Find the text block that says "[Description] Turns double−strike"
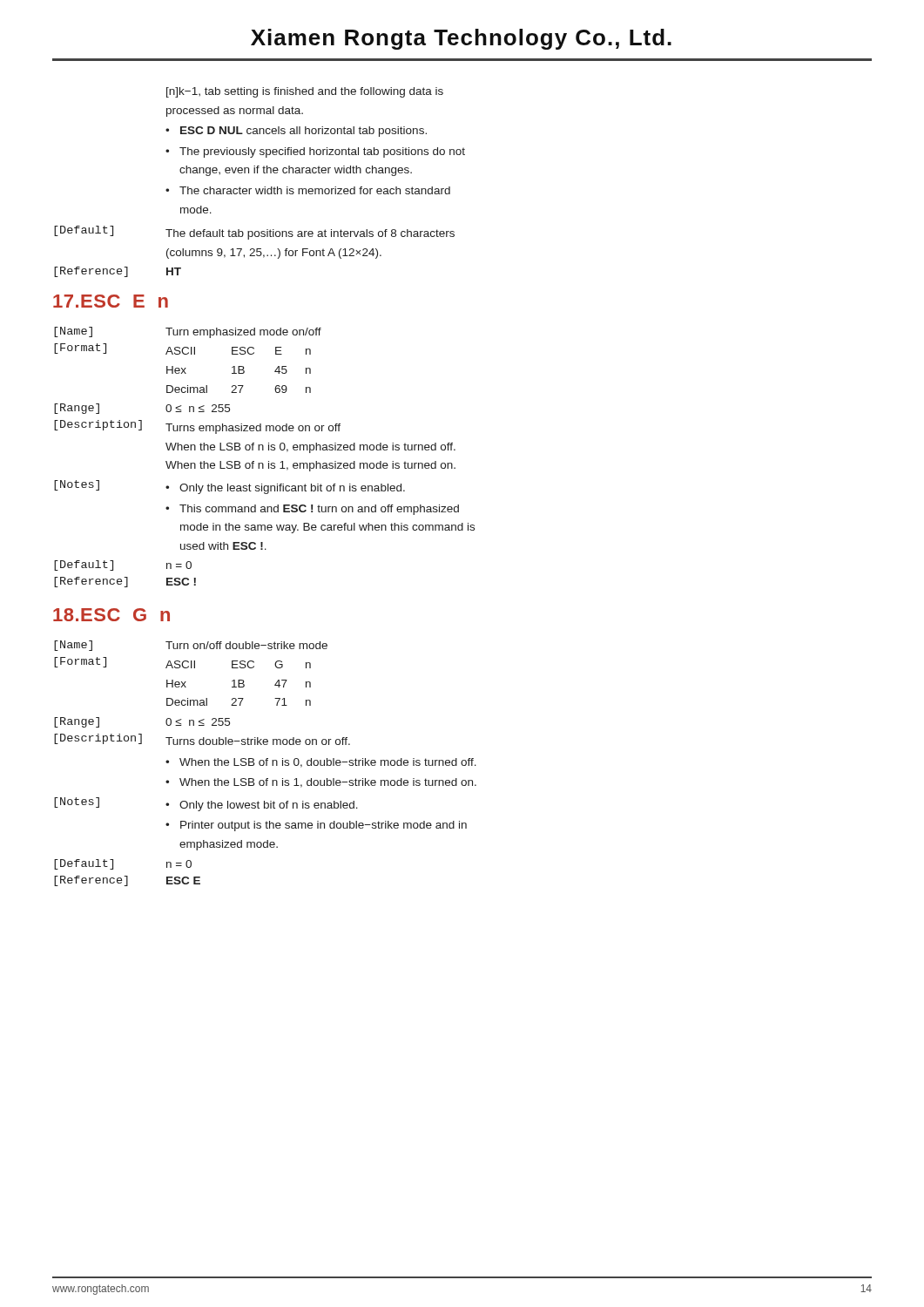 pyautogui.click(x=462, y=762)
